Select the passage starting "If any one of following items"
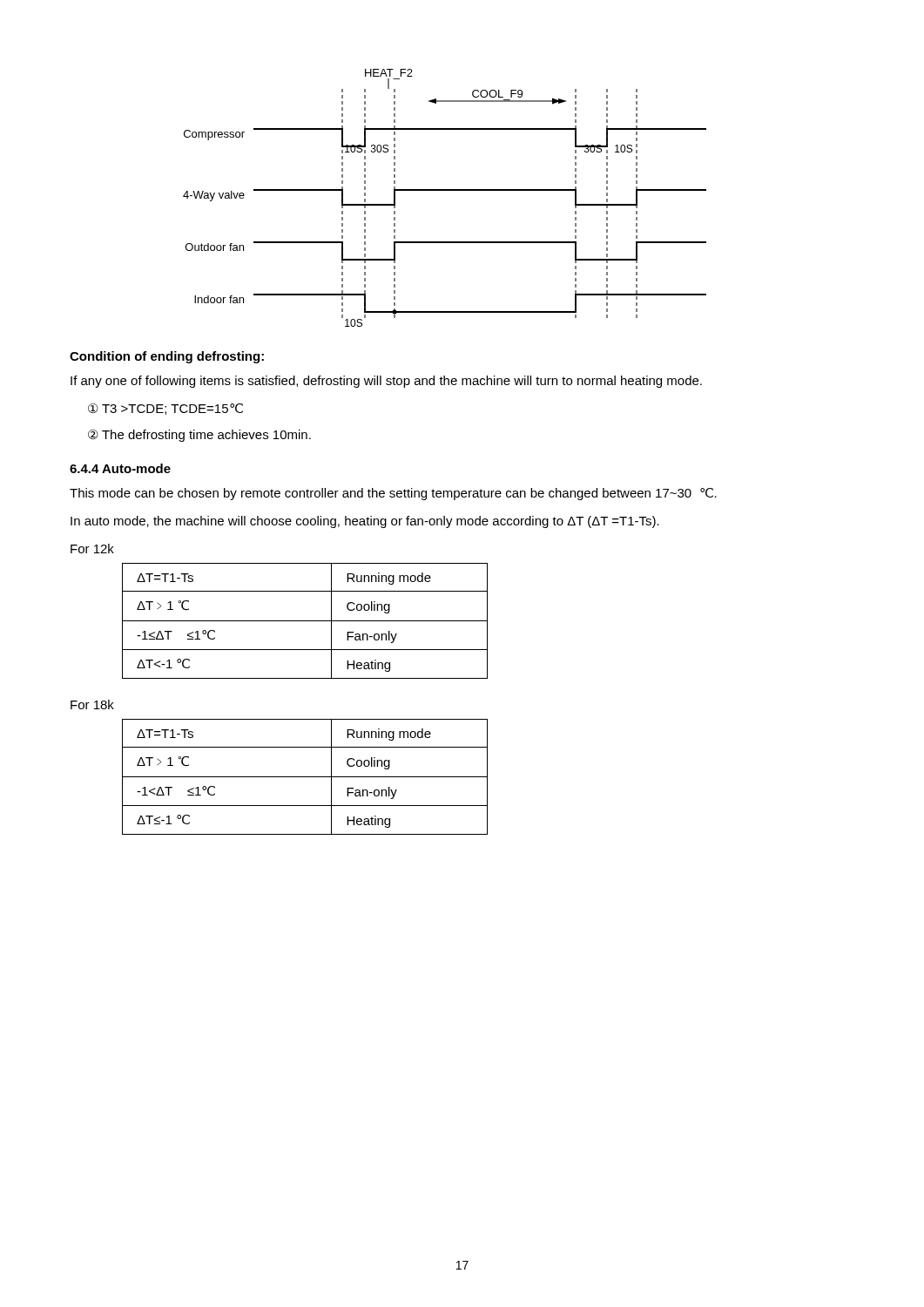Viewport: 924px width, 1307px height. (386, 380)
